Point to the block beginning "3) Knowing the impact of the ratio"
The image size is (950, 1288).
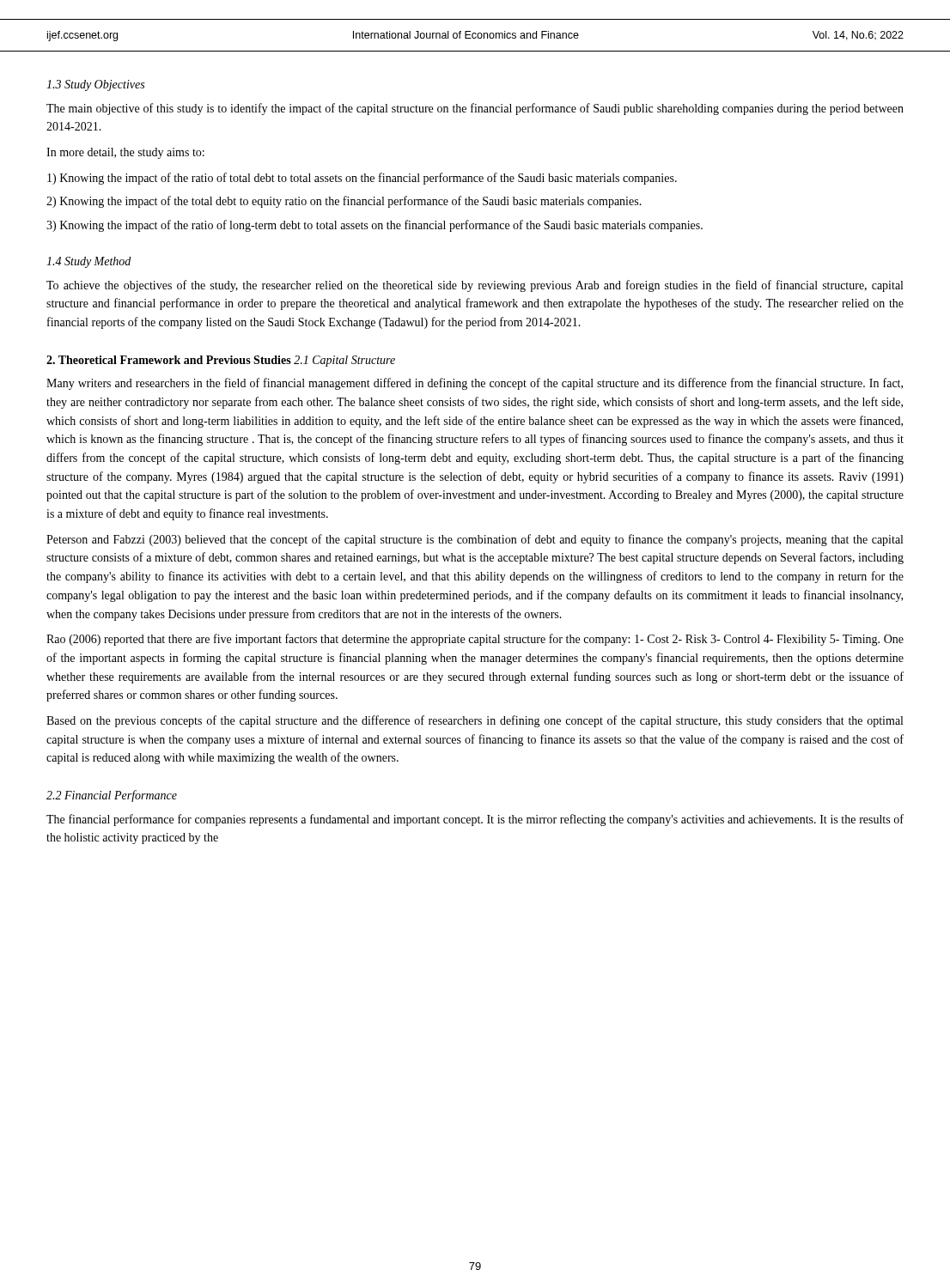click(475, 226)
